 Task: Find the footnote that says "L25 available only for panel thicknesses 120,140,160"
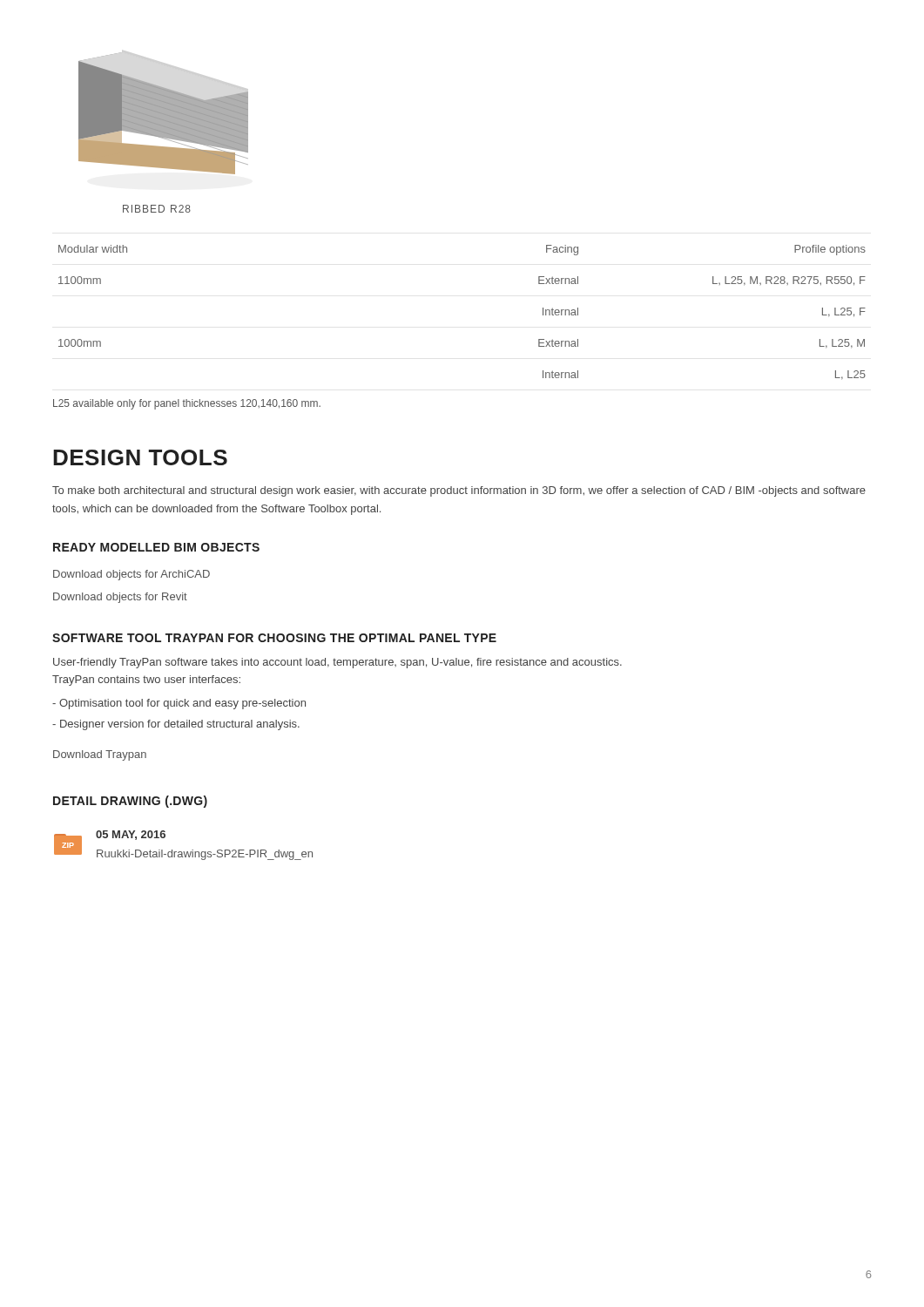(187, 403)
